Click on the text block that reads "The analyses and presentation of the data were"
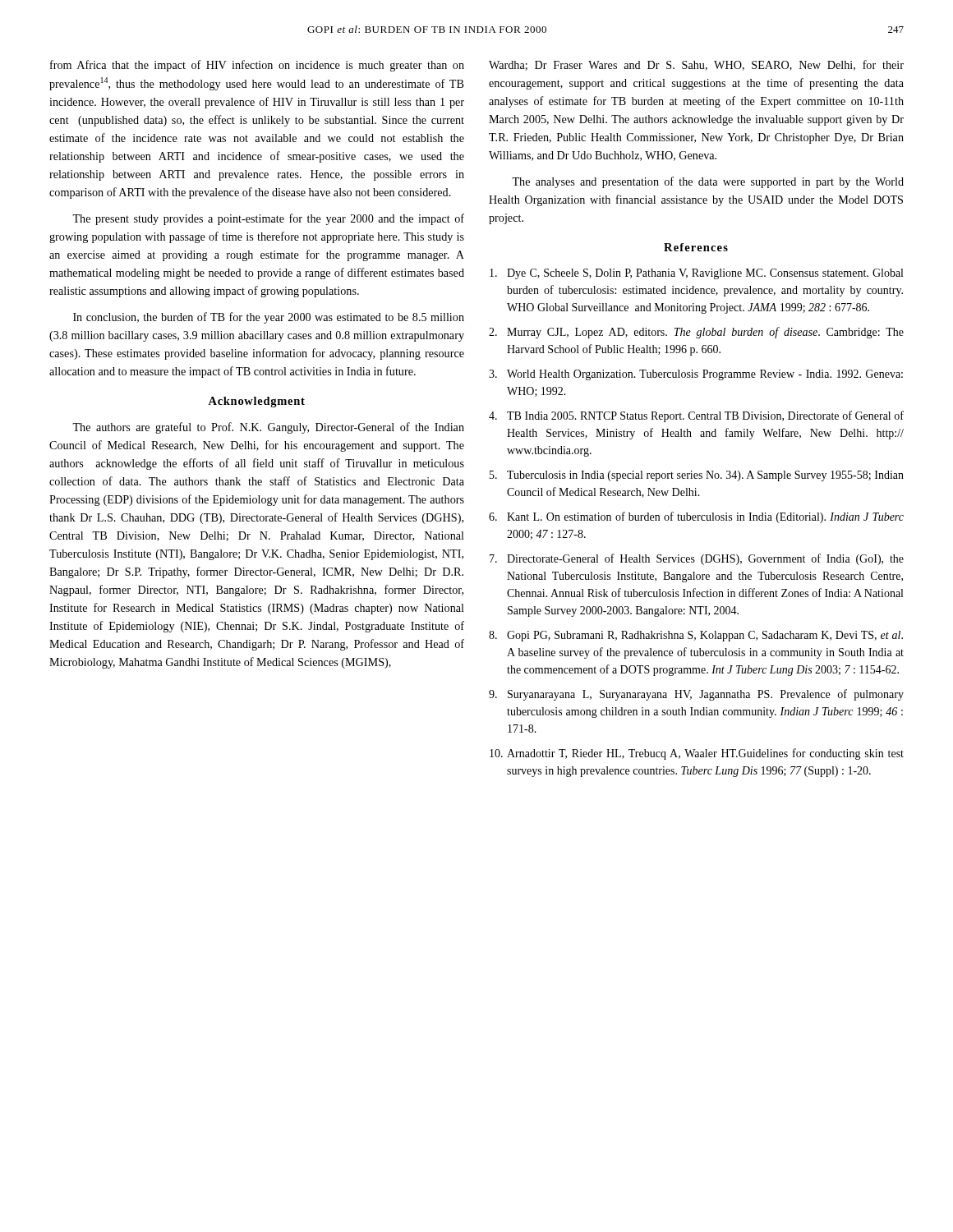The width and height of the screenshot is (953, 1232). click(x=696, y=200)
